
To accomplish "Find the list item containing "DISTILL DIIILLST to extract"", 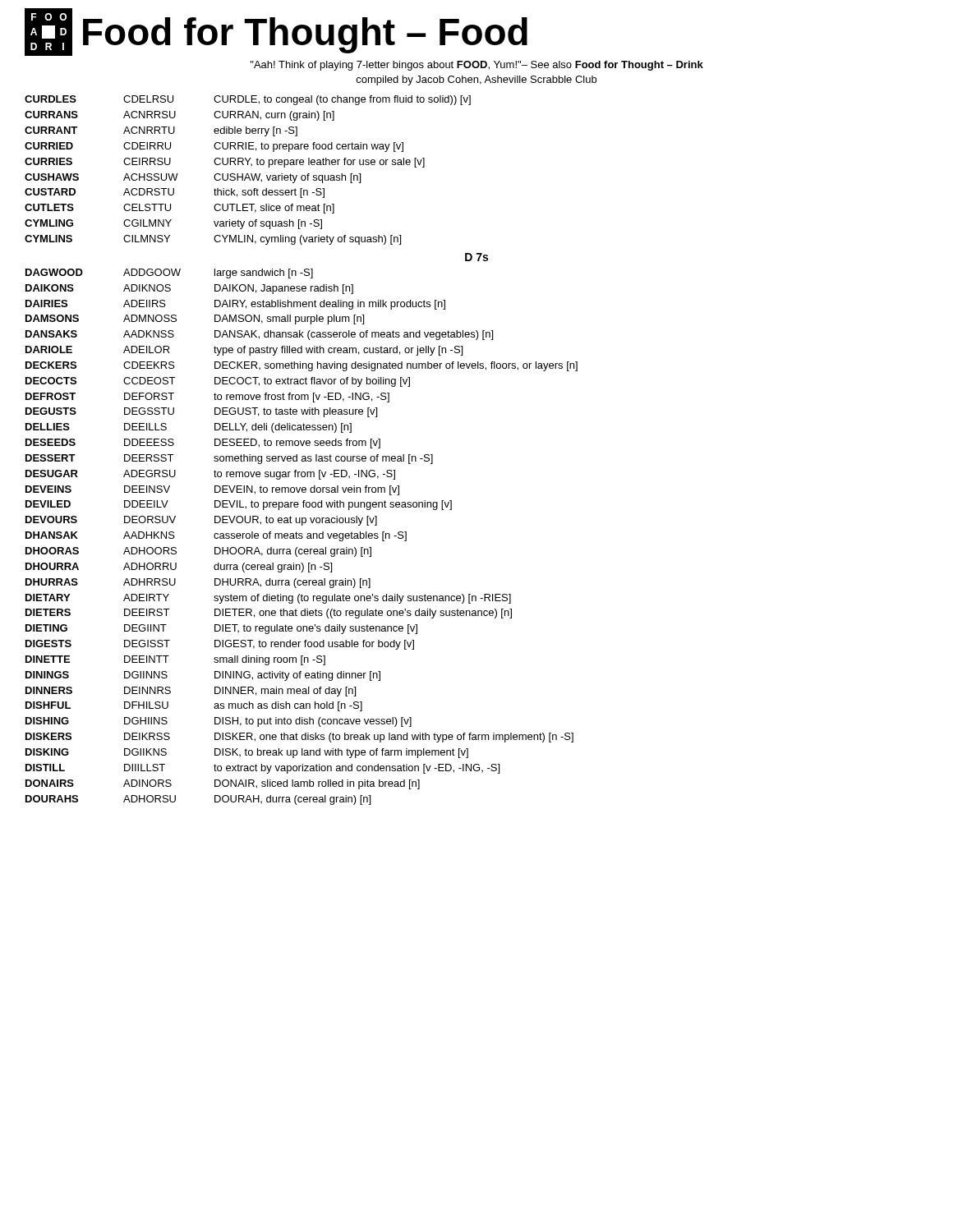I will click(476, 768).
